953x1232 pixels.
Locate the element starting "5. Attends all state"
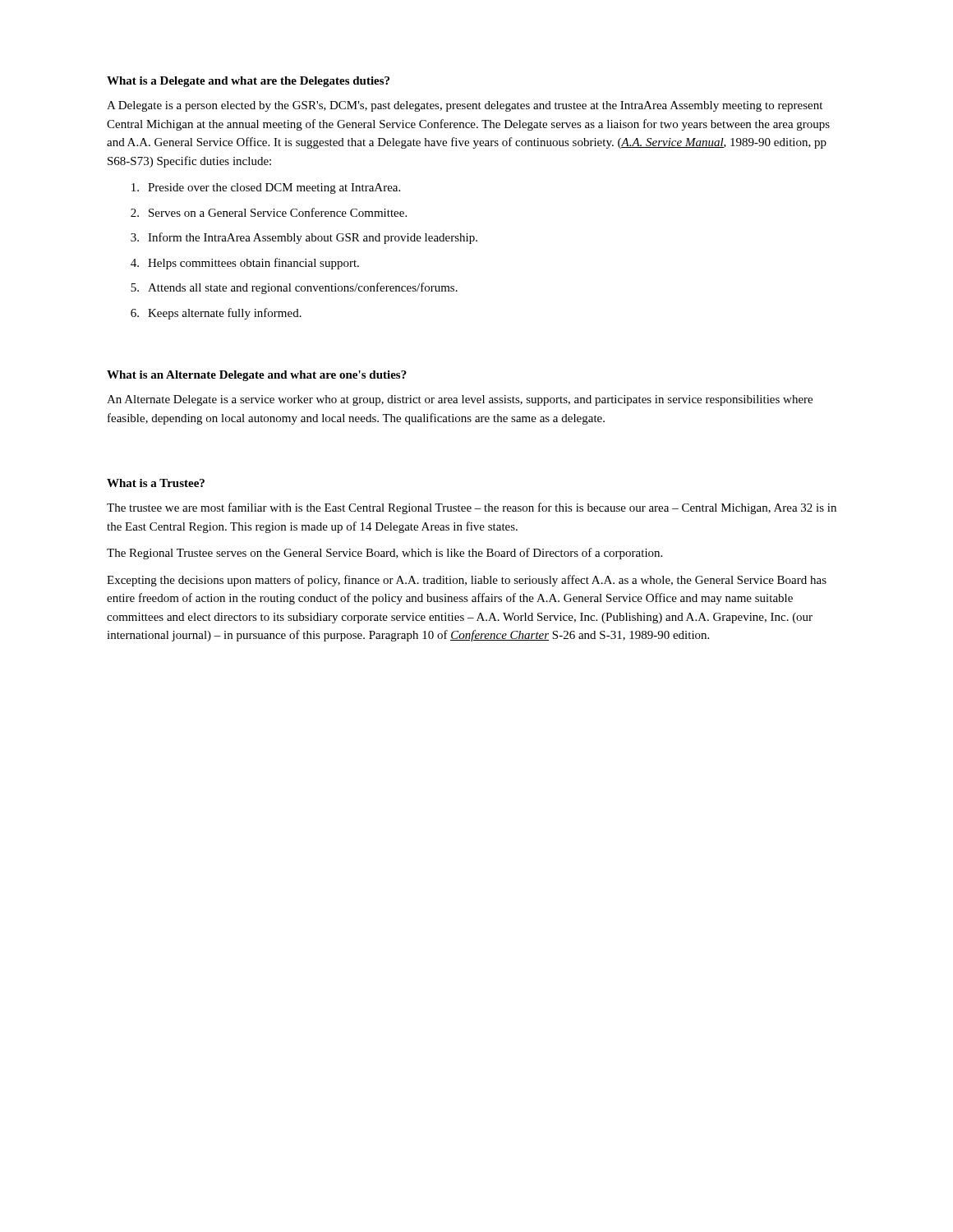coord(282,288)
